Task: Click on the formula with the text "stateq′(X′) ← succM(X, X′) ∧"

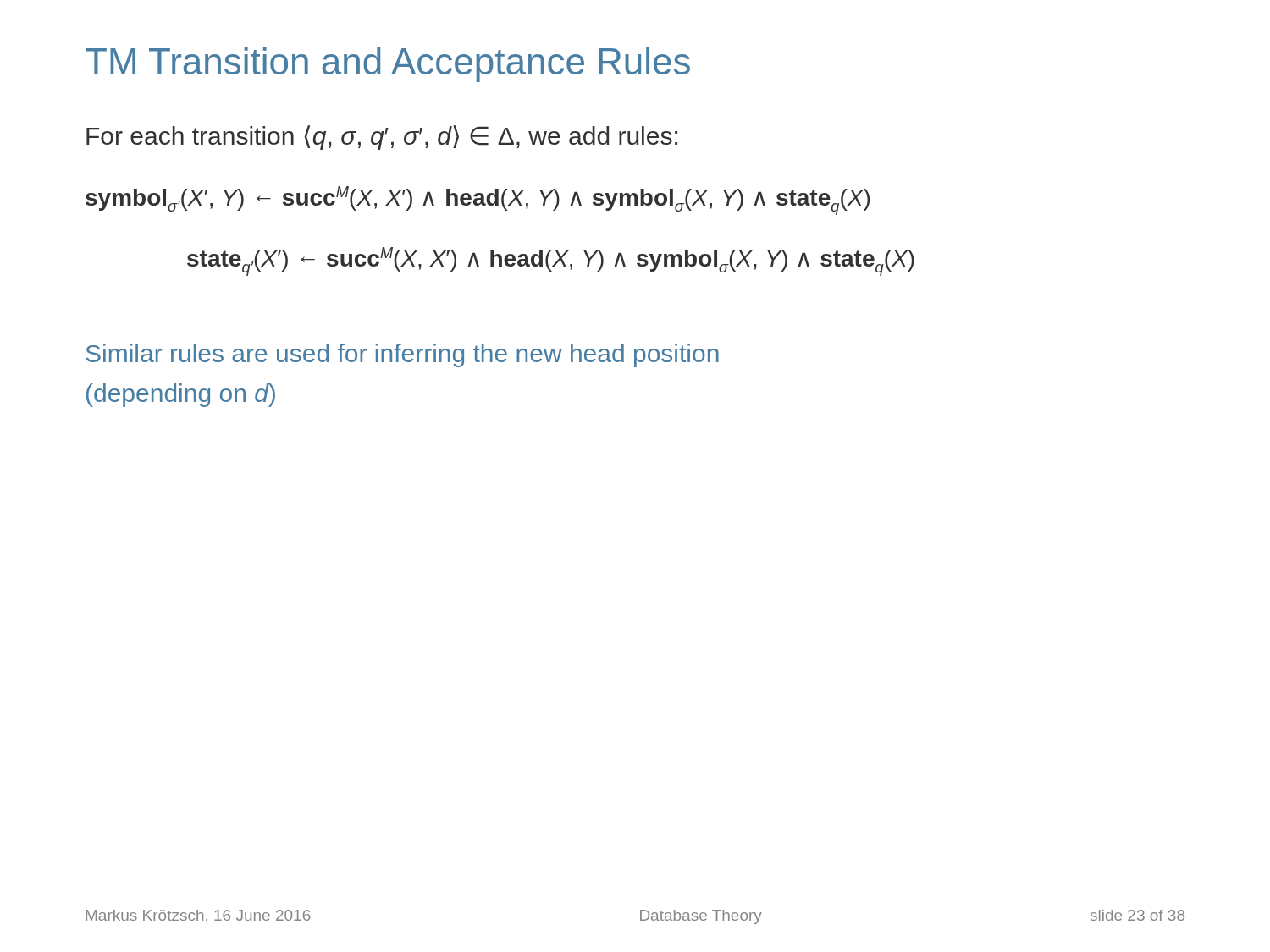Action: [x=551, y=260]
